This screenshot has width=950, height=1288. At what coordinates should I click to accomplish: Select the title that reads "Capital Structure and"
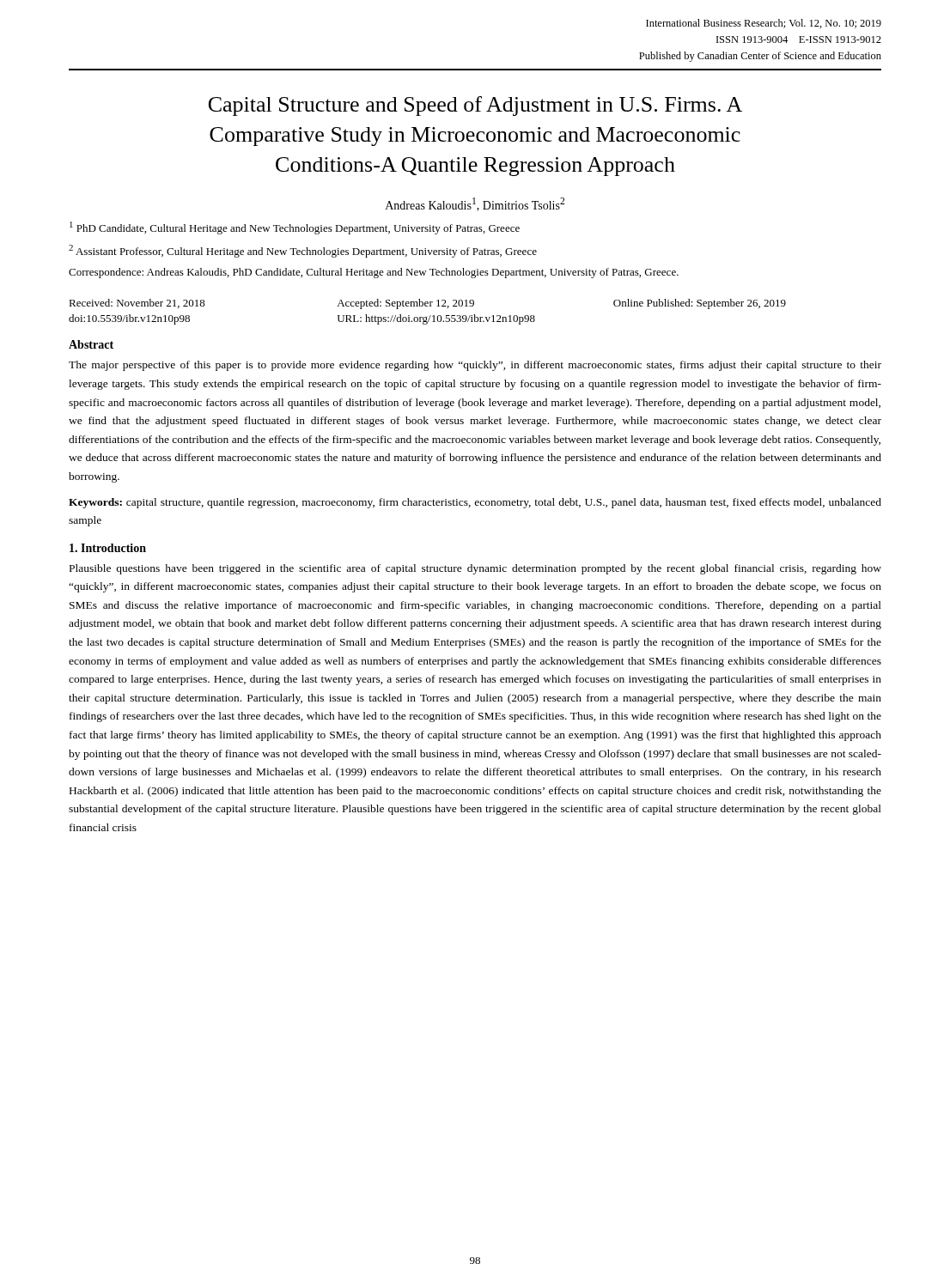(x=475, y=135)
